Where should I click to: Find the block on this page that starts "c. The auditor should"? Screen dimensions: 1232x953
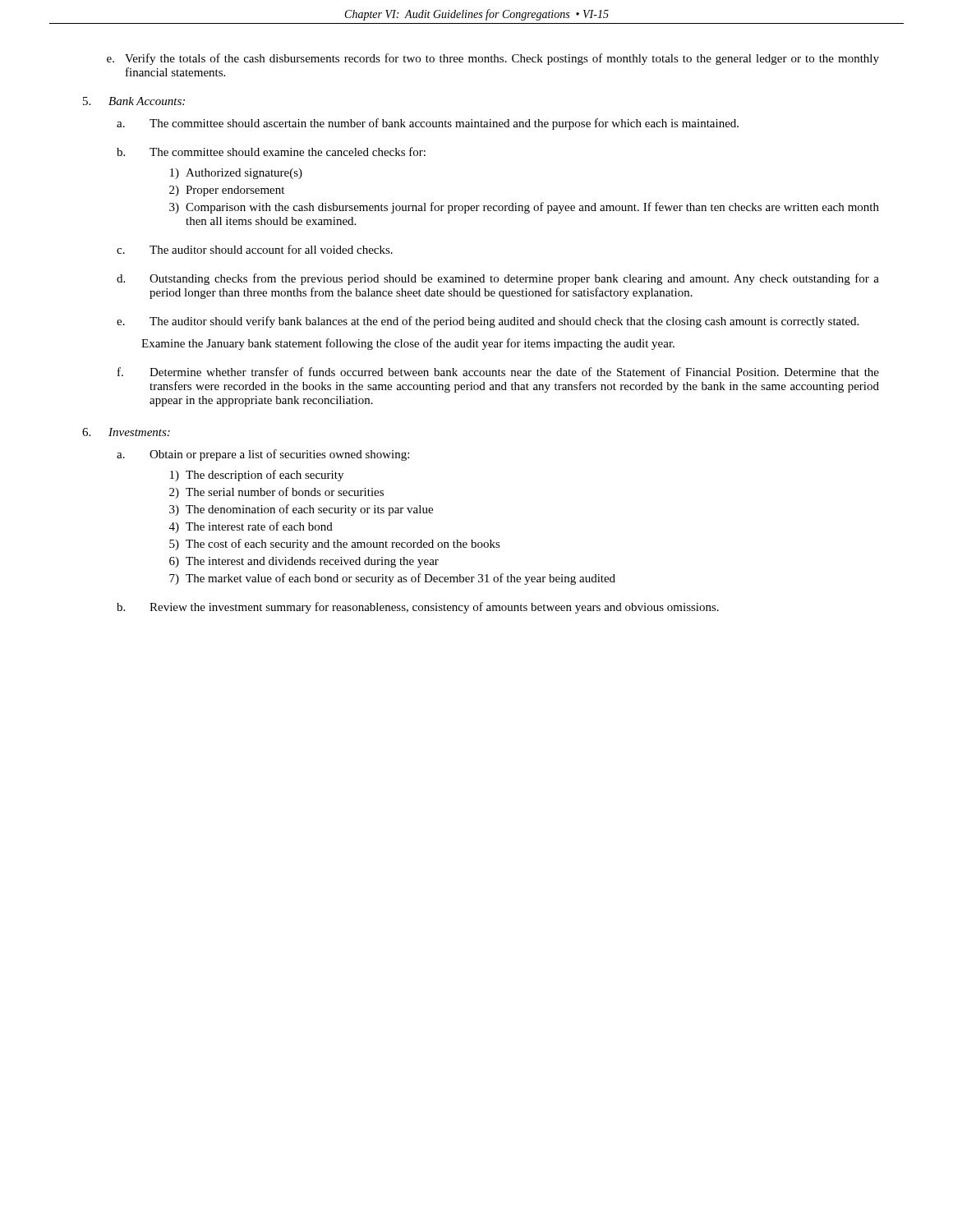pos(255,249)
